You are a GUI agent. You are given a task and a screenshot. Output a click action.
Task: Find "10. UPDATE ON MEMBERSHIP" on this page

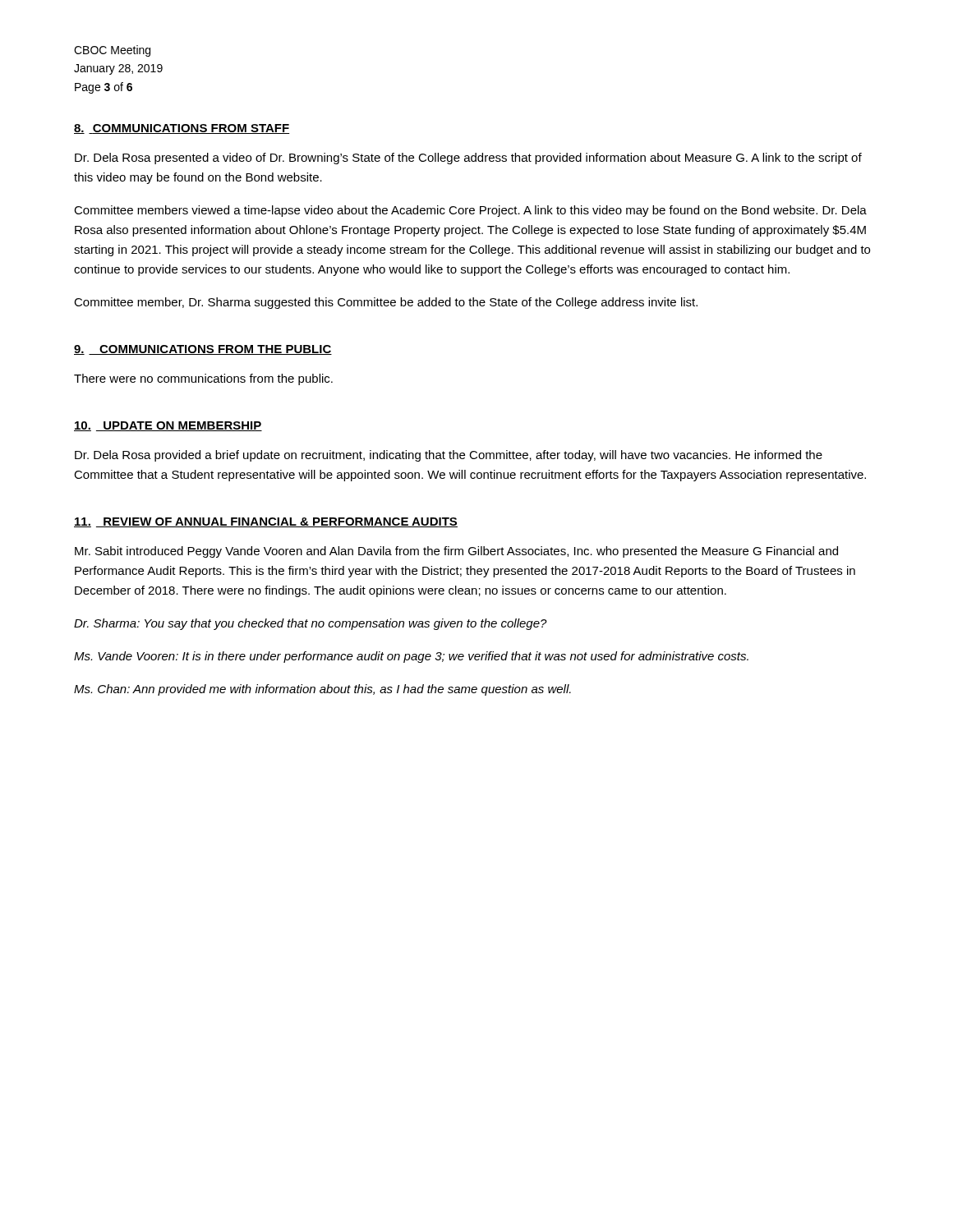point(168,425)
